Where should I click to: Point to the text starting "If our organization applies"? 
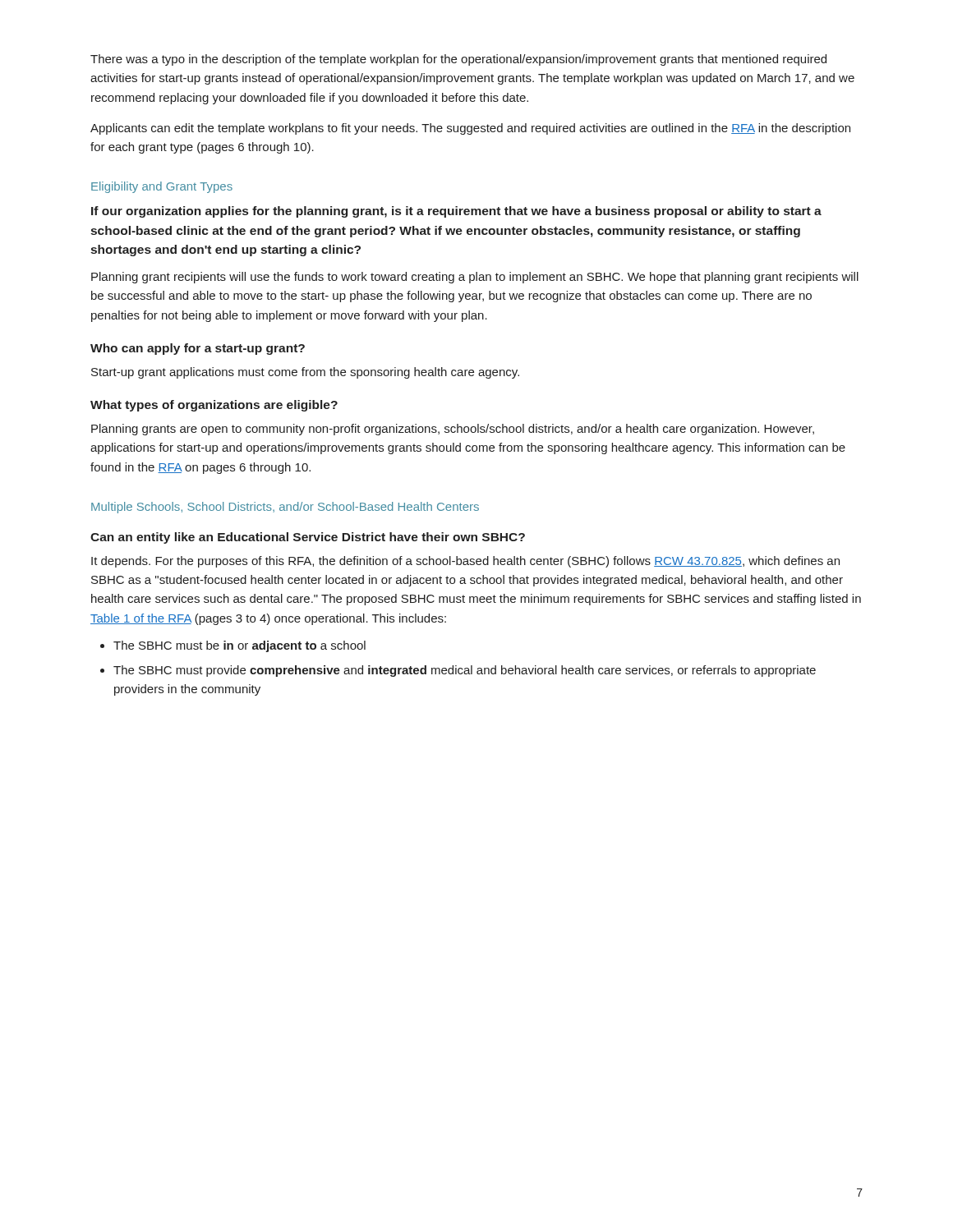click(x=456, y=230)
